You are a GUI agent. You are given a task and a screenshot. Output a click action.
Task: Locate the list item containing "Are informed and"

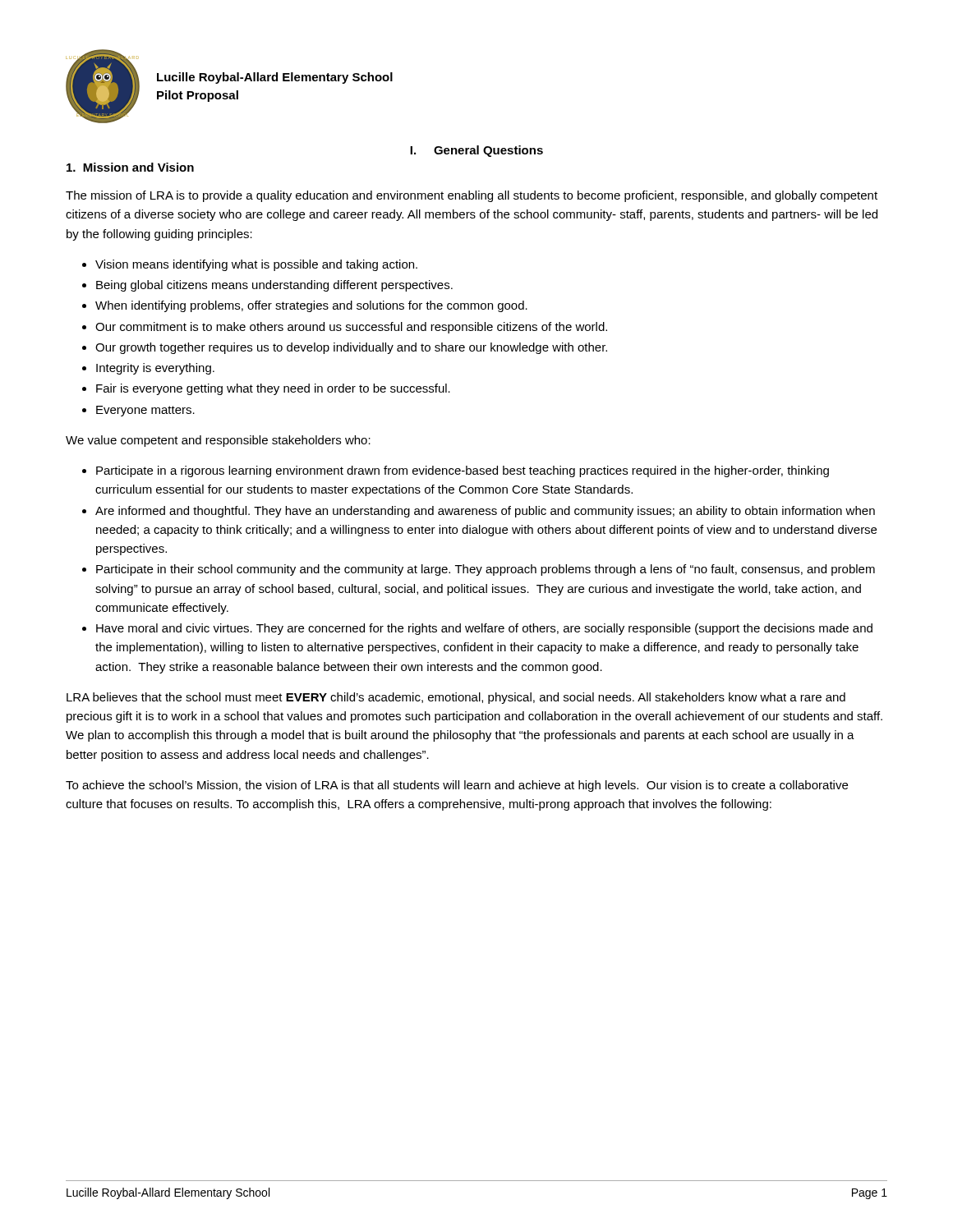point(486,529)
